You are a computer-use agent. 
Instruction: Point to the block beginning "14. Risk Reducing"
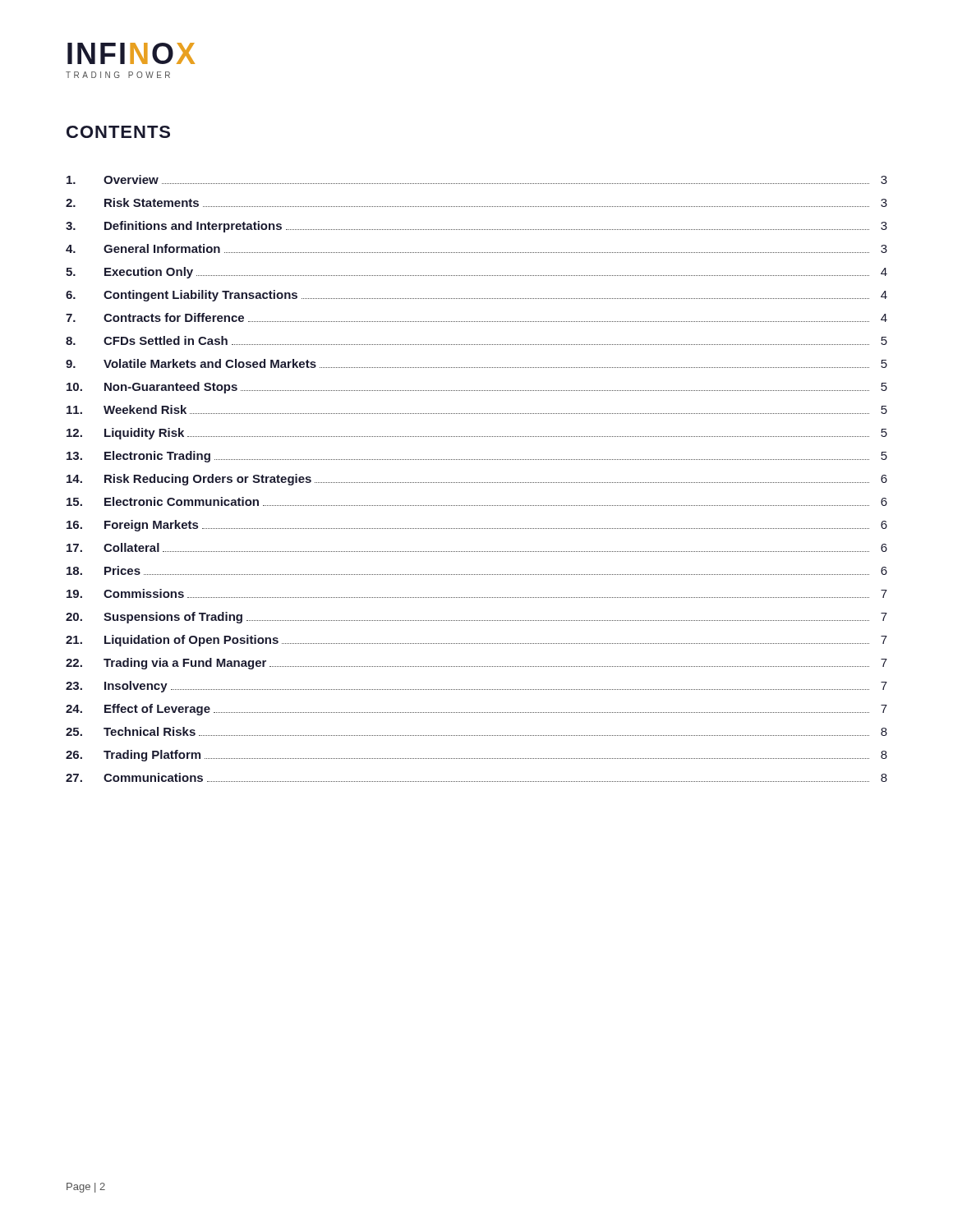click(x=476, y=478)
